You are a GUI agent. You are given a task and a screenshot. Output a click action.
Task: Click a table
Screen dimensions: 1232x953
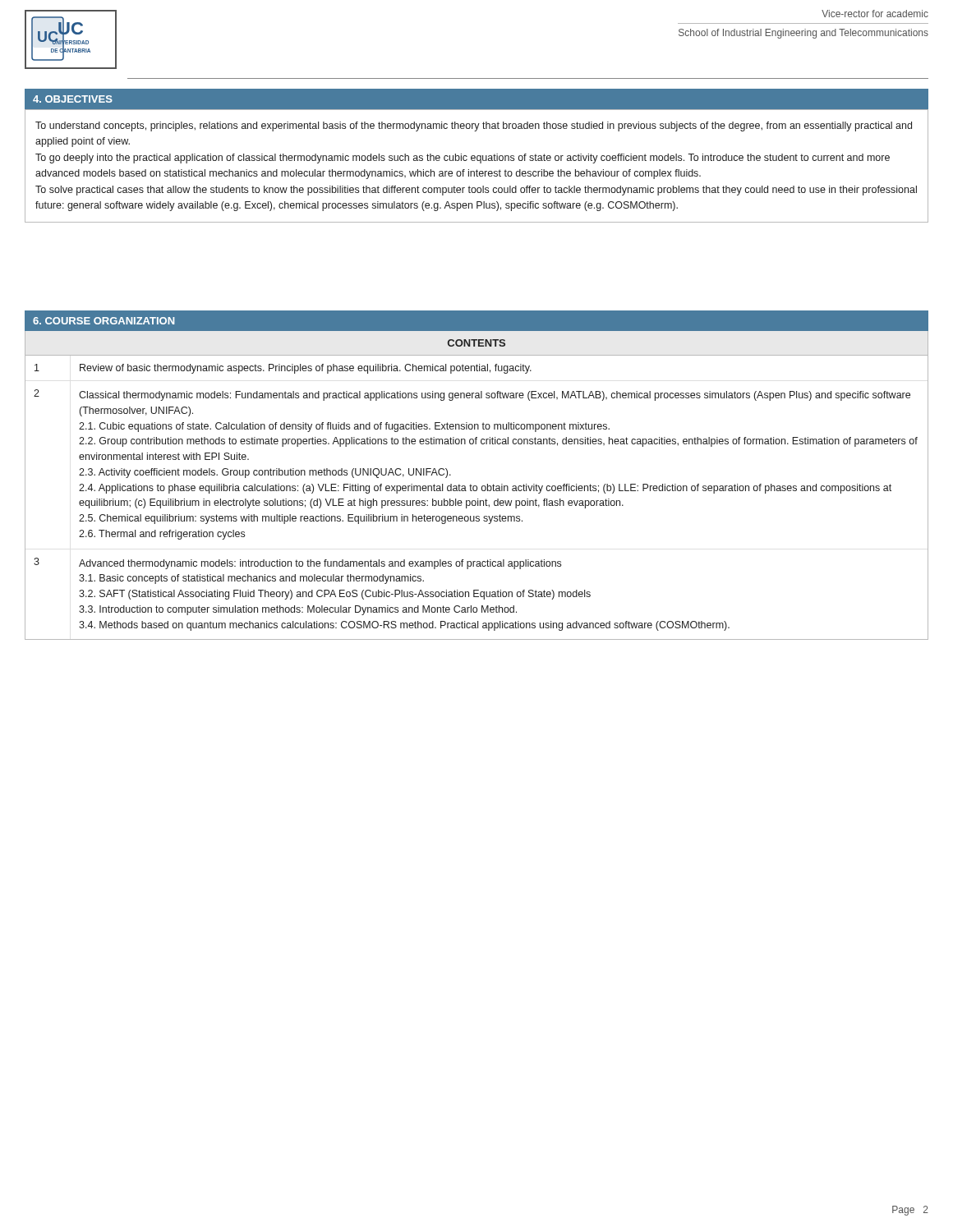[x=476, y=486]
